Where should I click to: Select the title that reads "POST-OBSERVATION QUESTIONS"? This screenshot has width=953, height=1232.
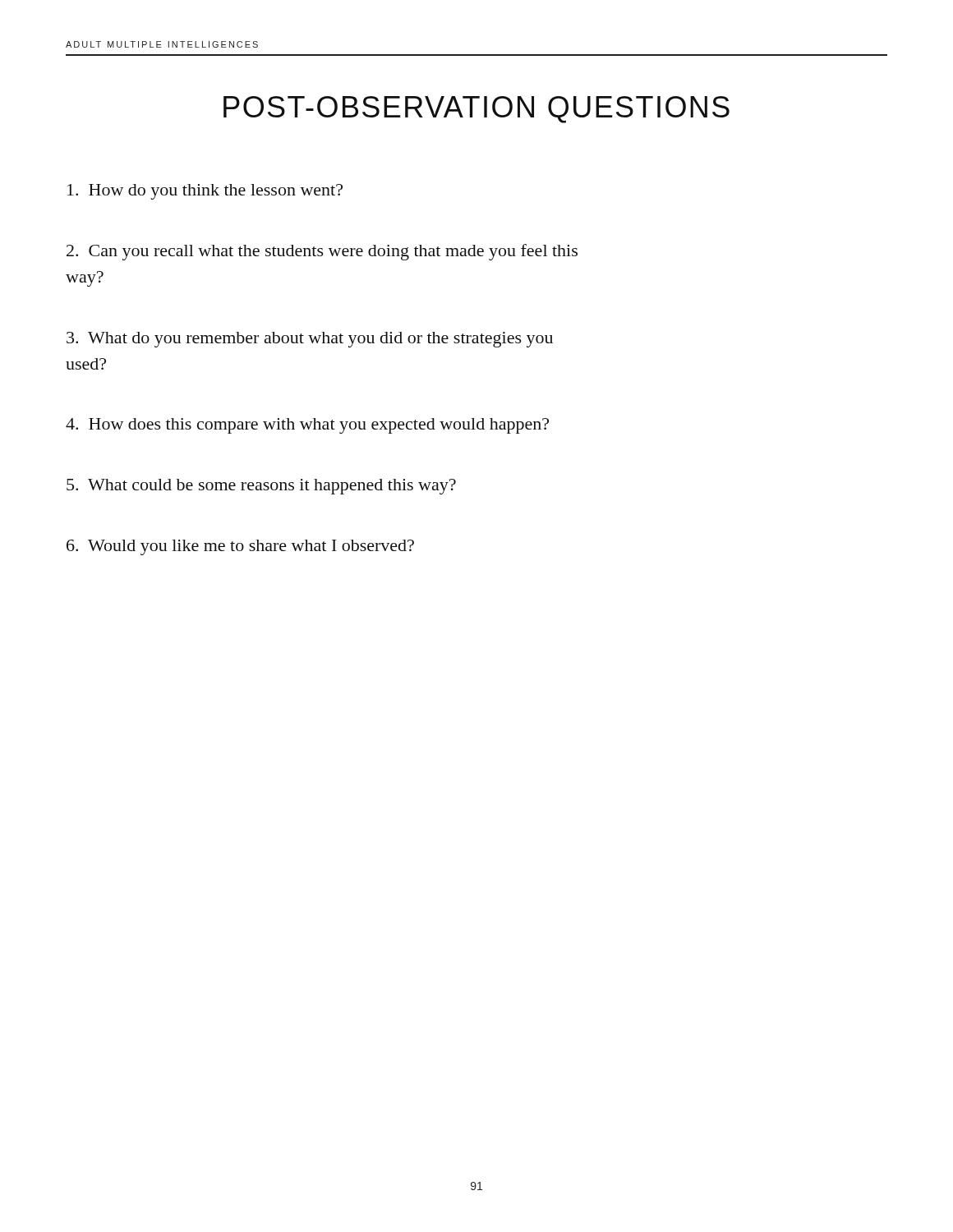pyautogui.click(x=476, y=107)
